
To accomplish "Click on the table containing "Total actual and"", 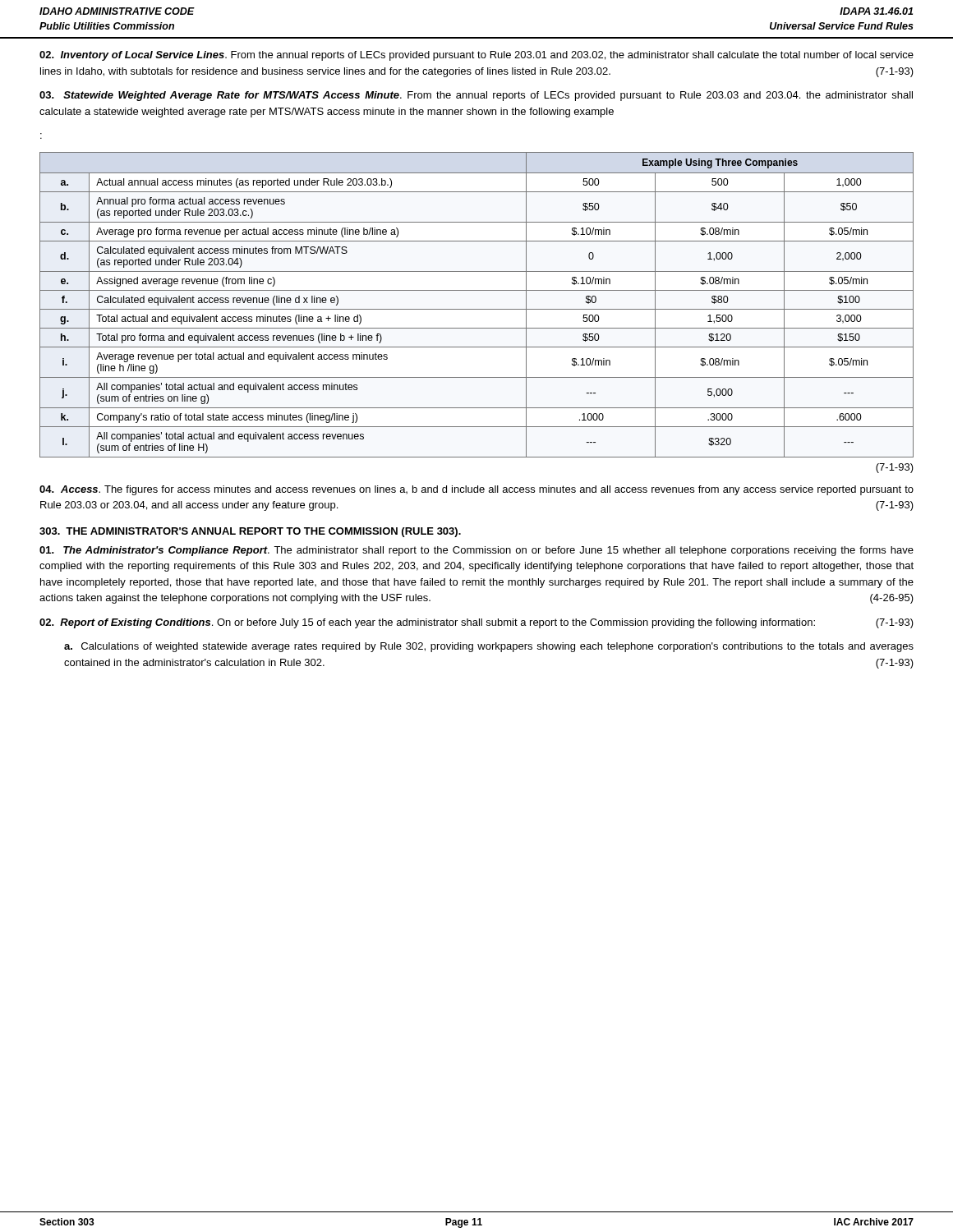I will (476, 304).
